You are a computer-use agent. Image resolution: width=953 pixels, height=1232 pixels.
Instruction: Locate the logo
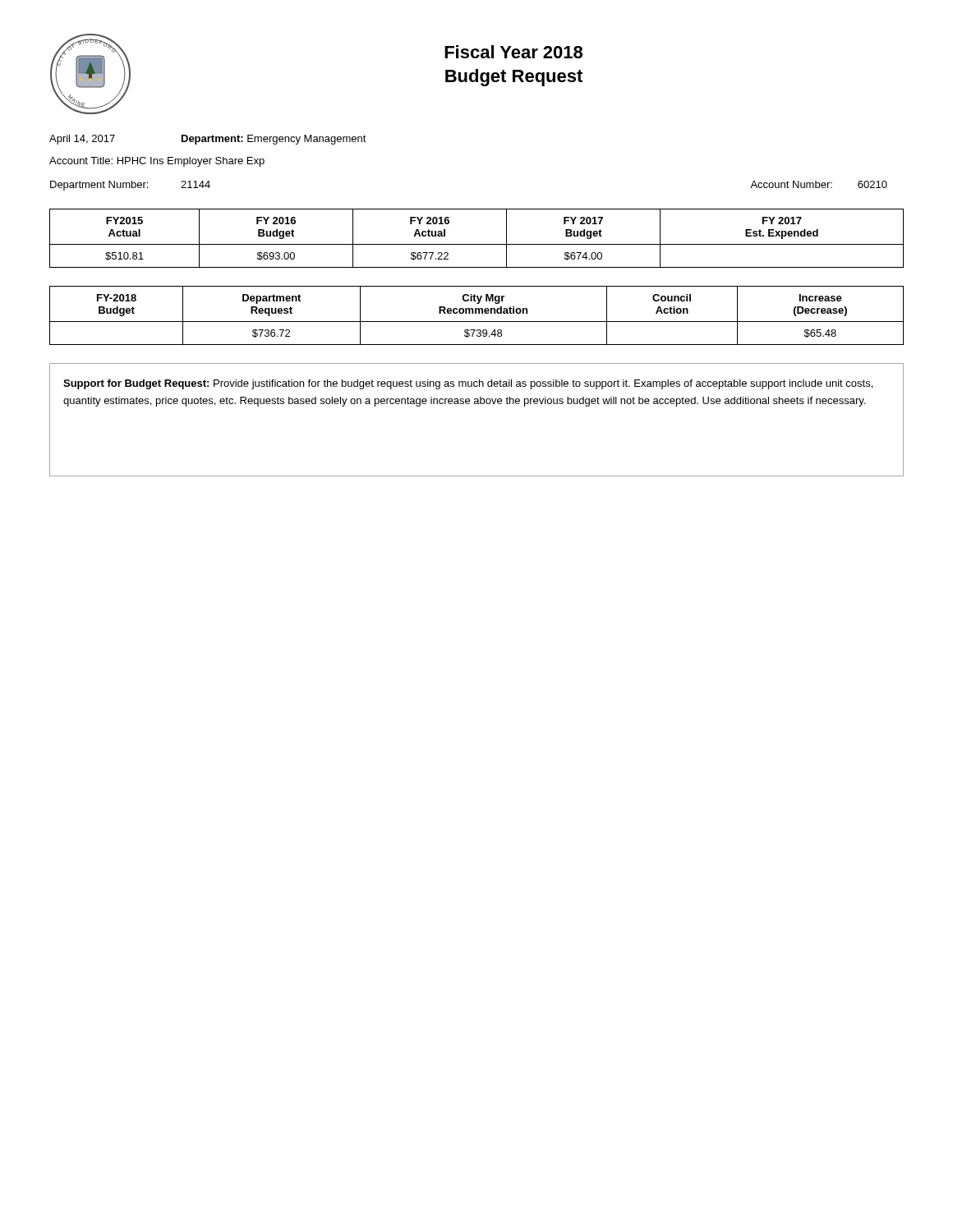tap(94, 75)
